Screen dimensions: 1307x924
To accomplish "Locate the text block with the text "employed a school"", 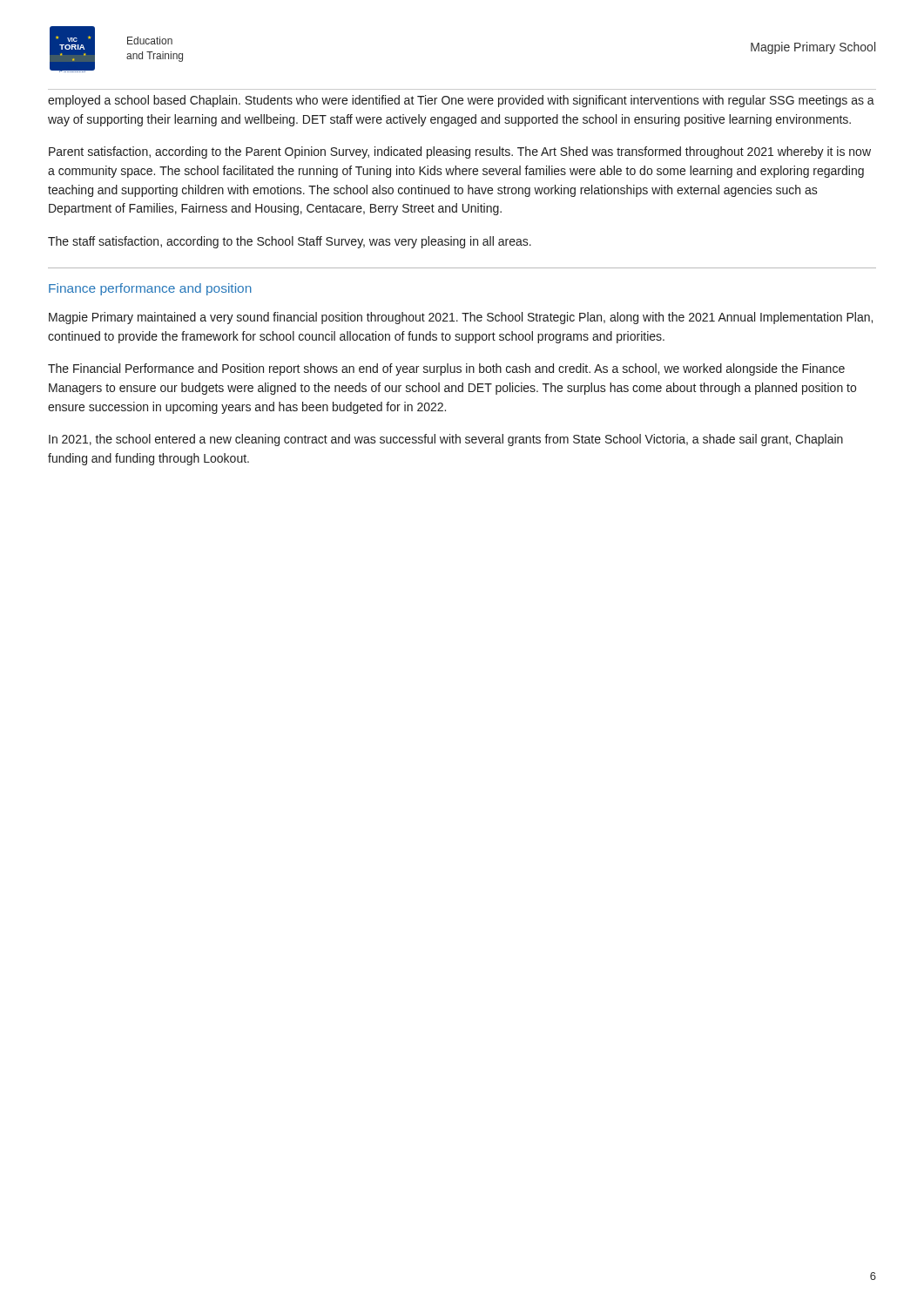I will coord(461,110).
